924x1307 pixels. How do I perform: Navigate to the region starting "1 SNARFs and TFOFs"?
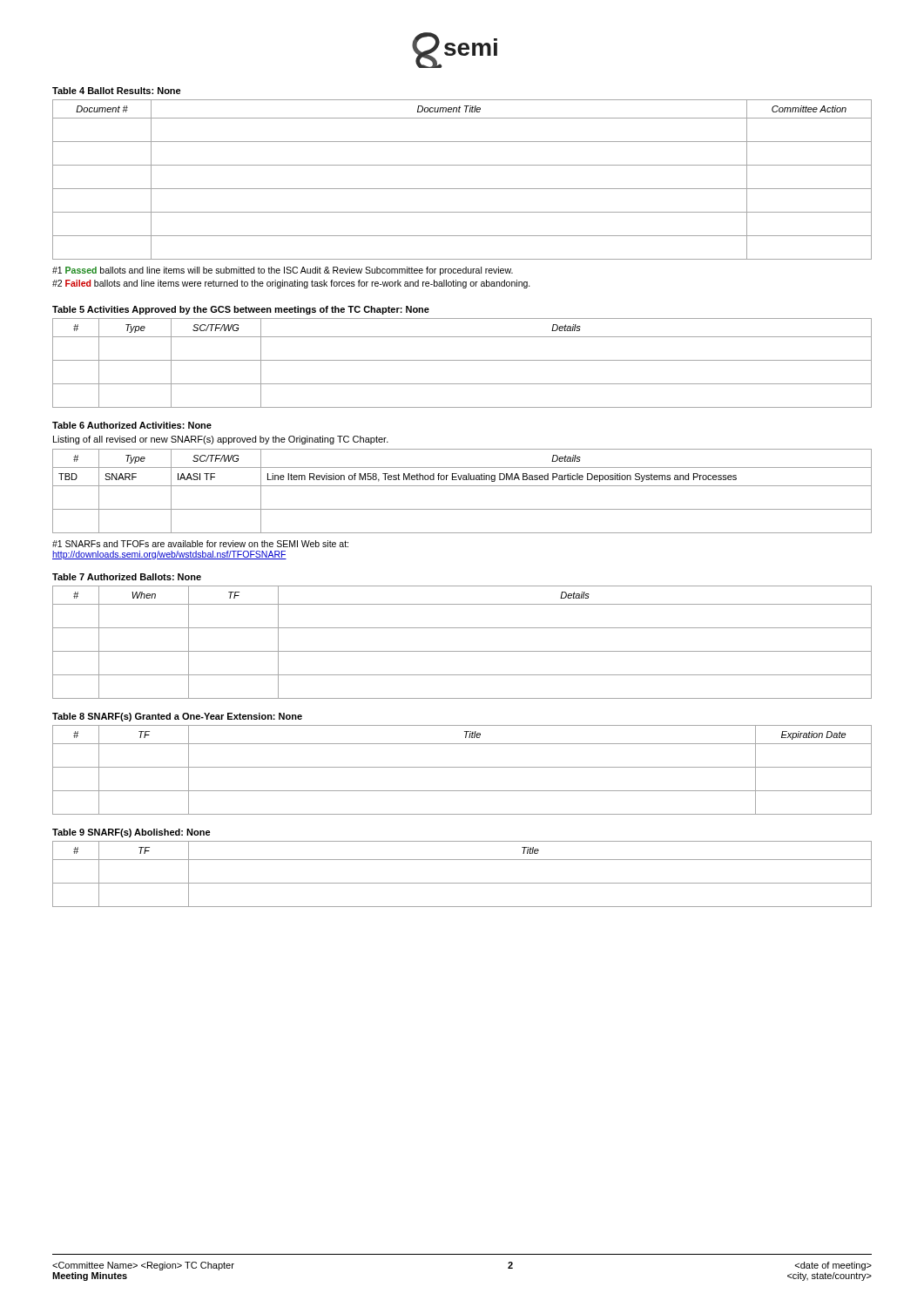201,549
